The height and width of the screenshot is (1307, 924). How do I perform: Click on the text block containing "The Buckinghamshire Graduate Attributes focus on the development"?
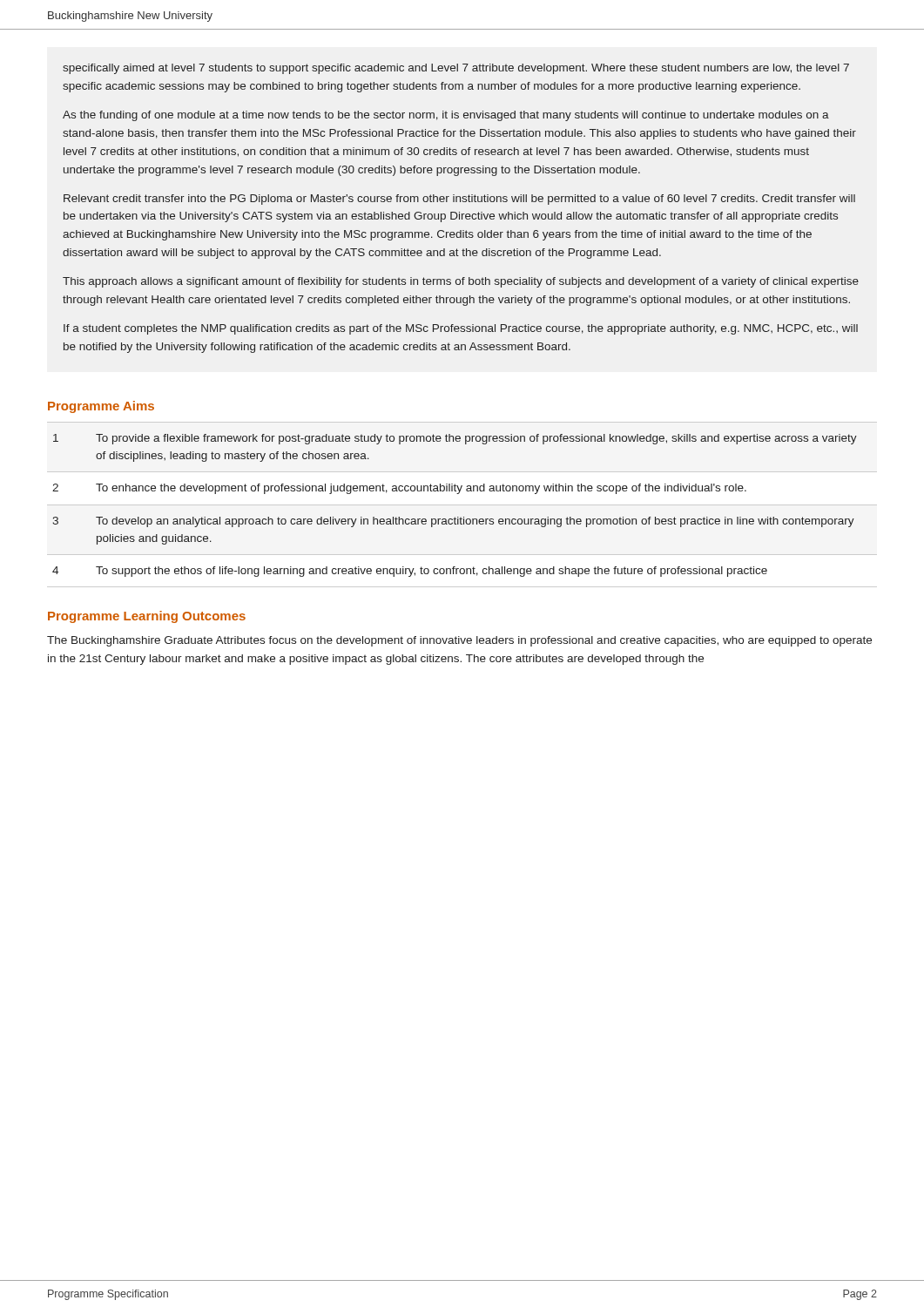462,650
